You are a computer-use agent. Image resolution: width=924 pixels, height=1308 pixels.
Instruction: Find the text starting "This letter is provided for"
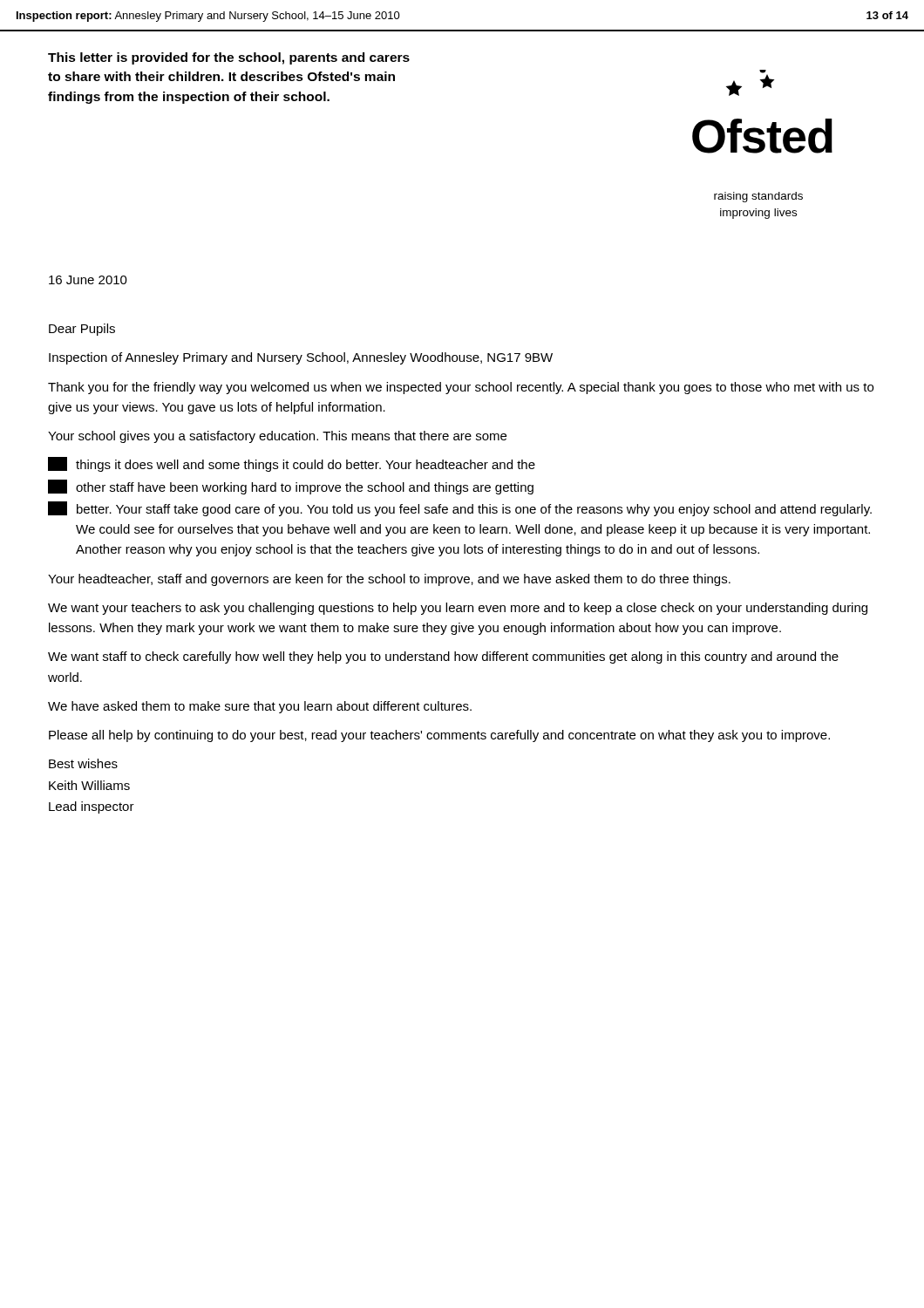click(231, 77)
